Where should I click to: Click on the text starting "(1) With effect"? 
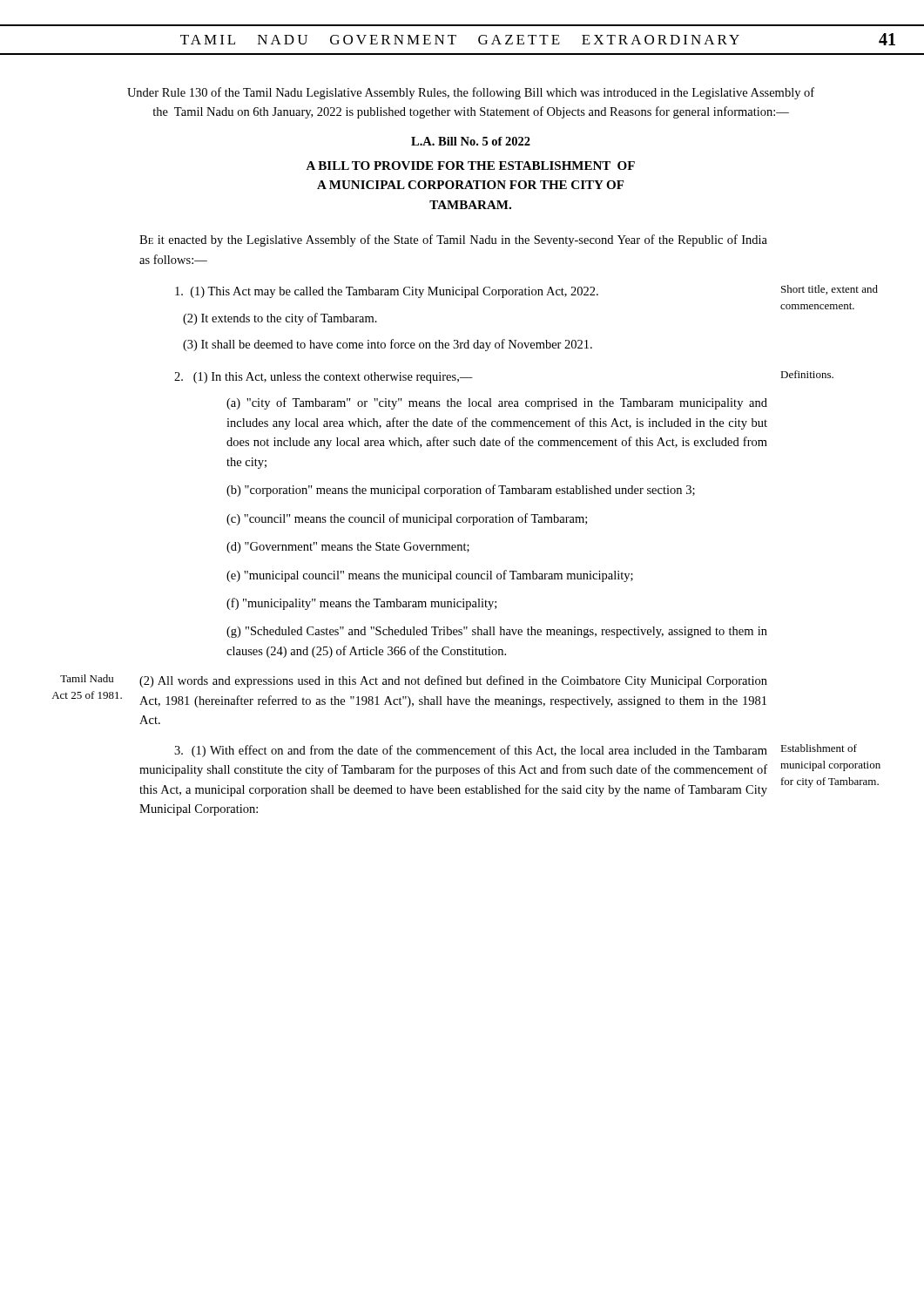click(453, 779)
